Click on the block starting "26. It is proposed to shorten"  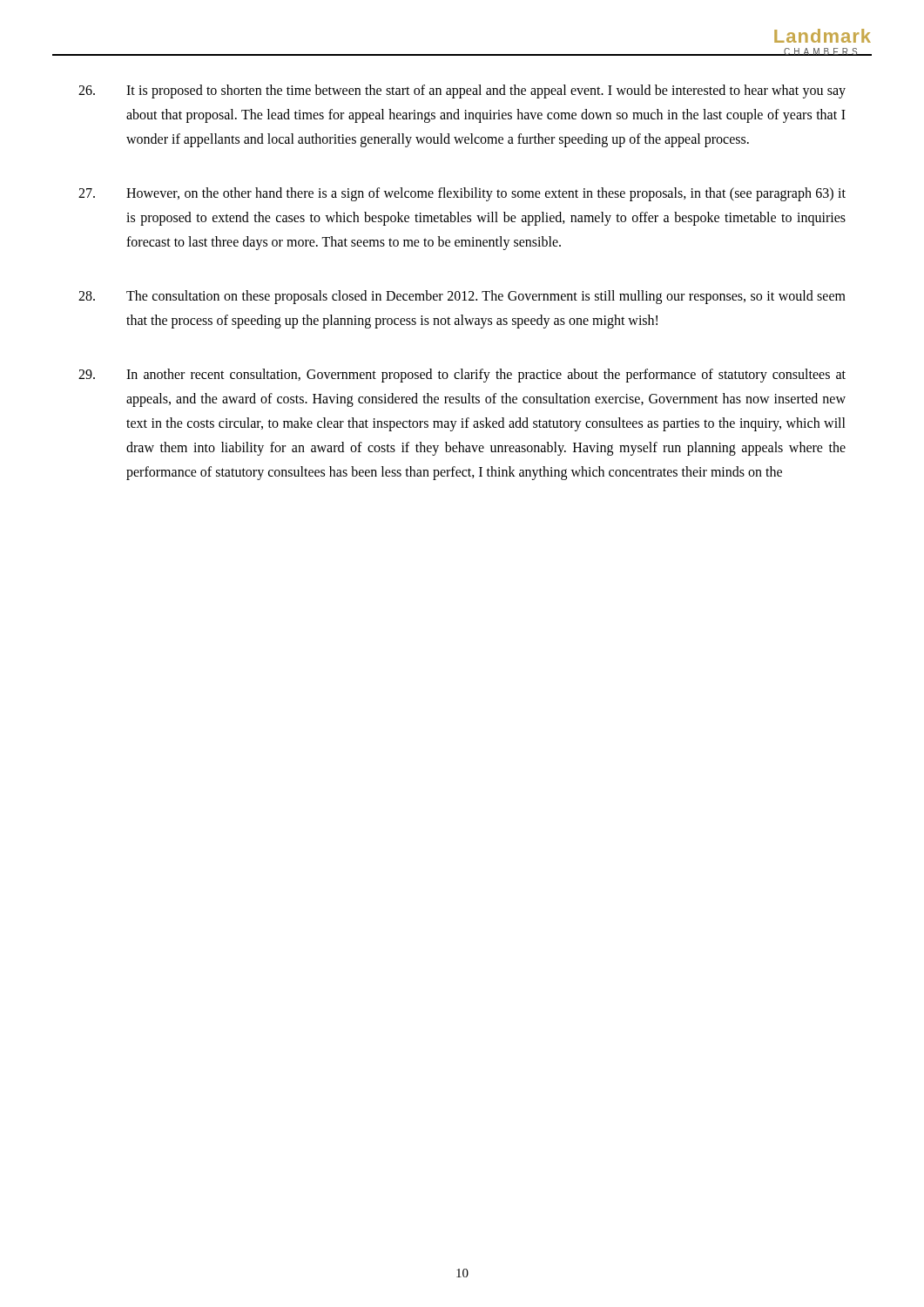462,115
